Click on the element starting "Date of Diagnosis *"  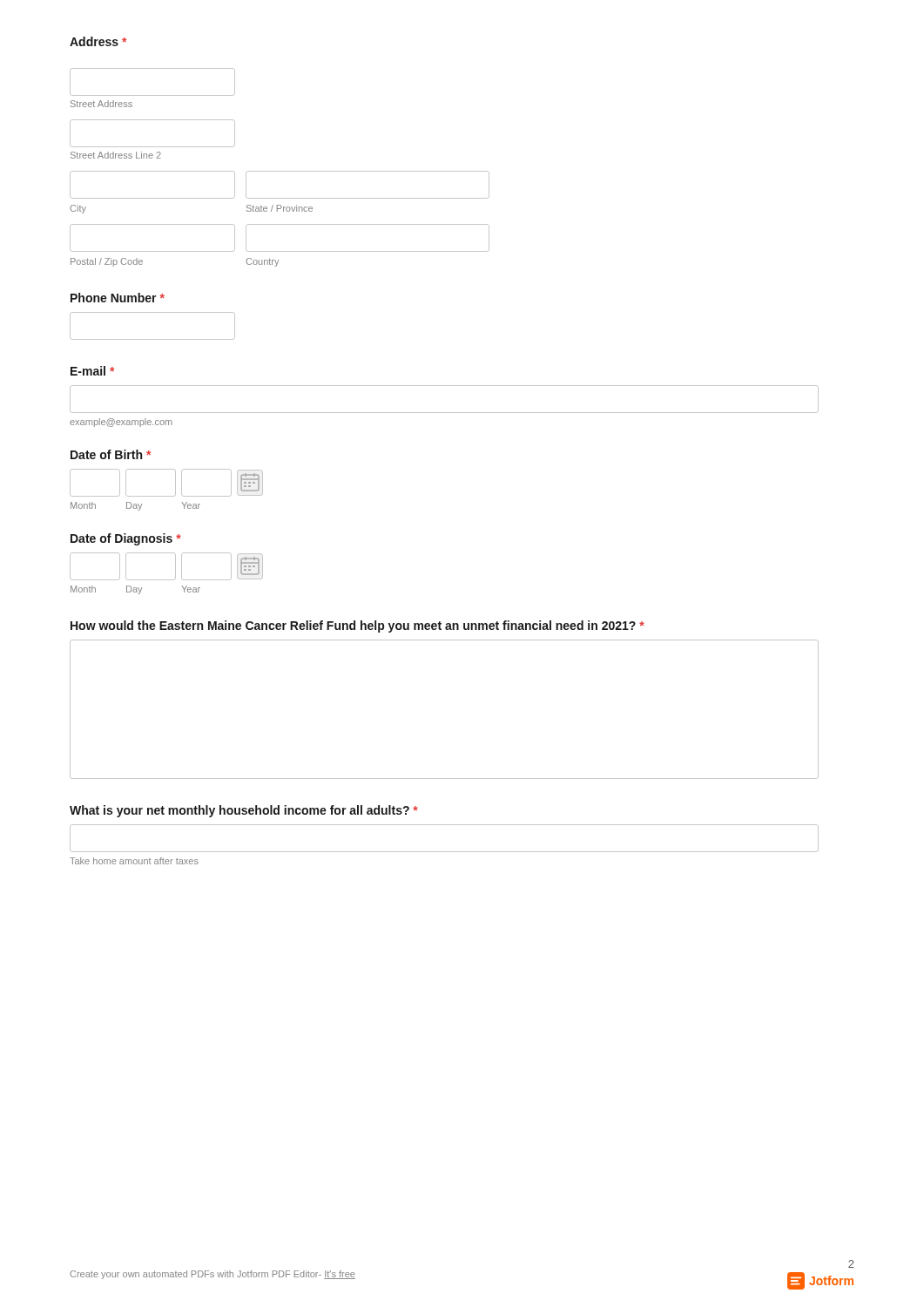tap(125, 538)
